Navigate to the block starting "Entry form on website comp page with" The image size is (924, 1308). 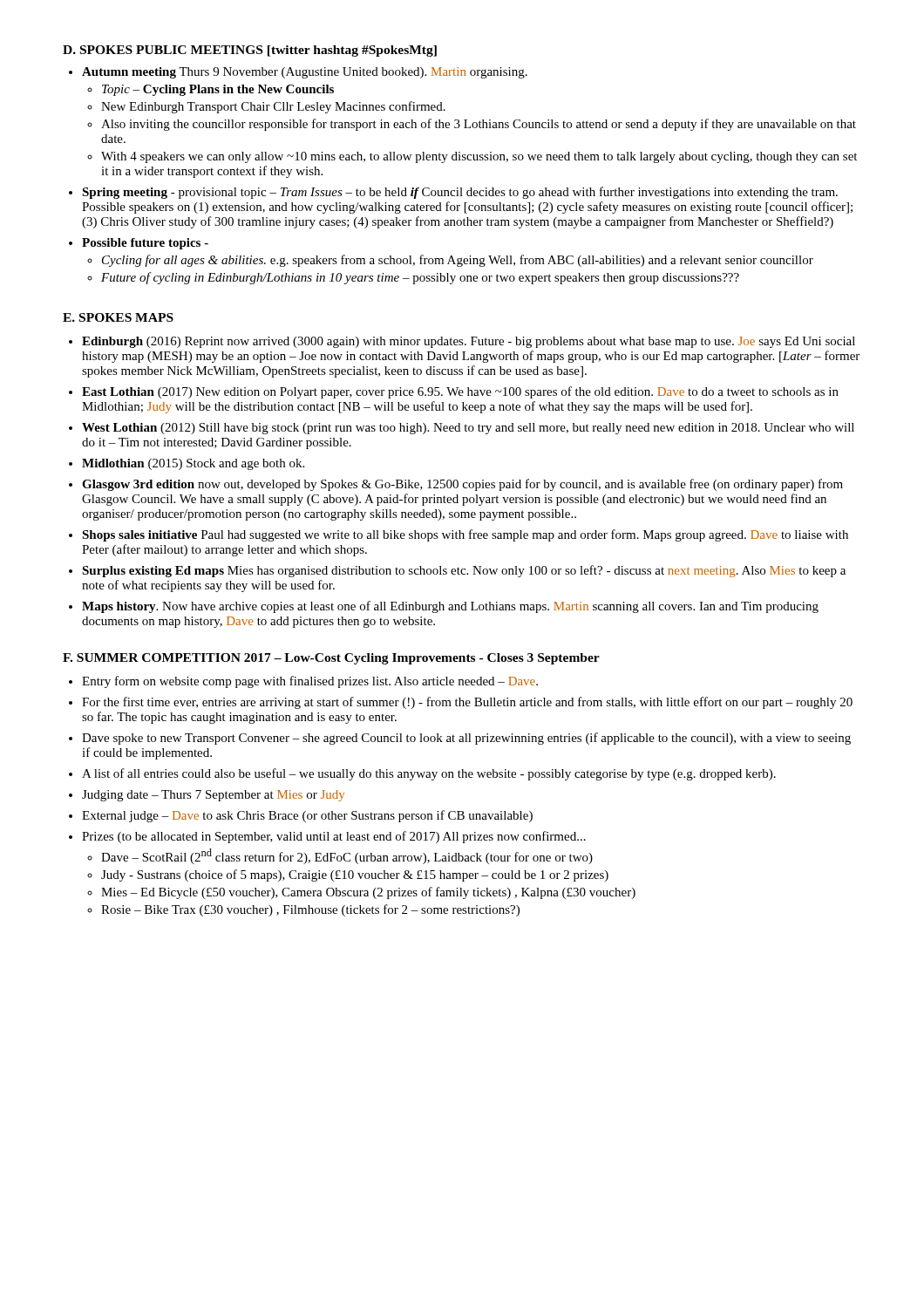(310, 681)
